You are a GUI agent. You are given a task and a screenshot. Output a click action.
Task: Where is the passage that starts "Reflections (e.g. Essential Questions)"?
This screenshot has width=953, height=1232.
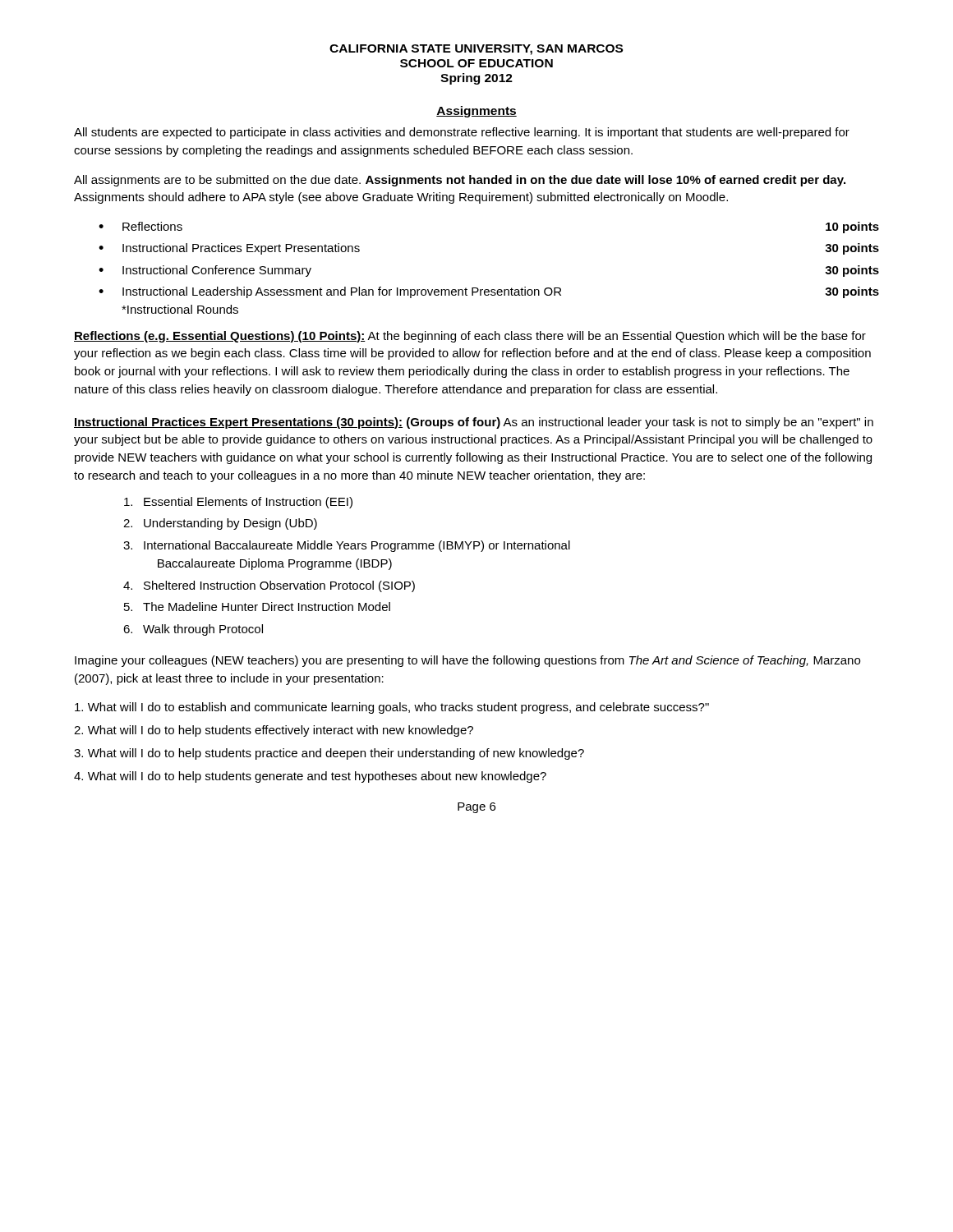tap(473, 362)
